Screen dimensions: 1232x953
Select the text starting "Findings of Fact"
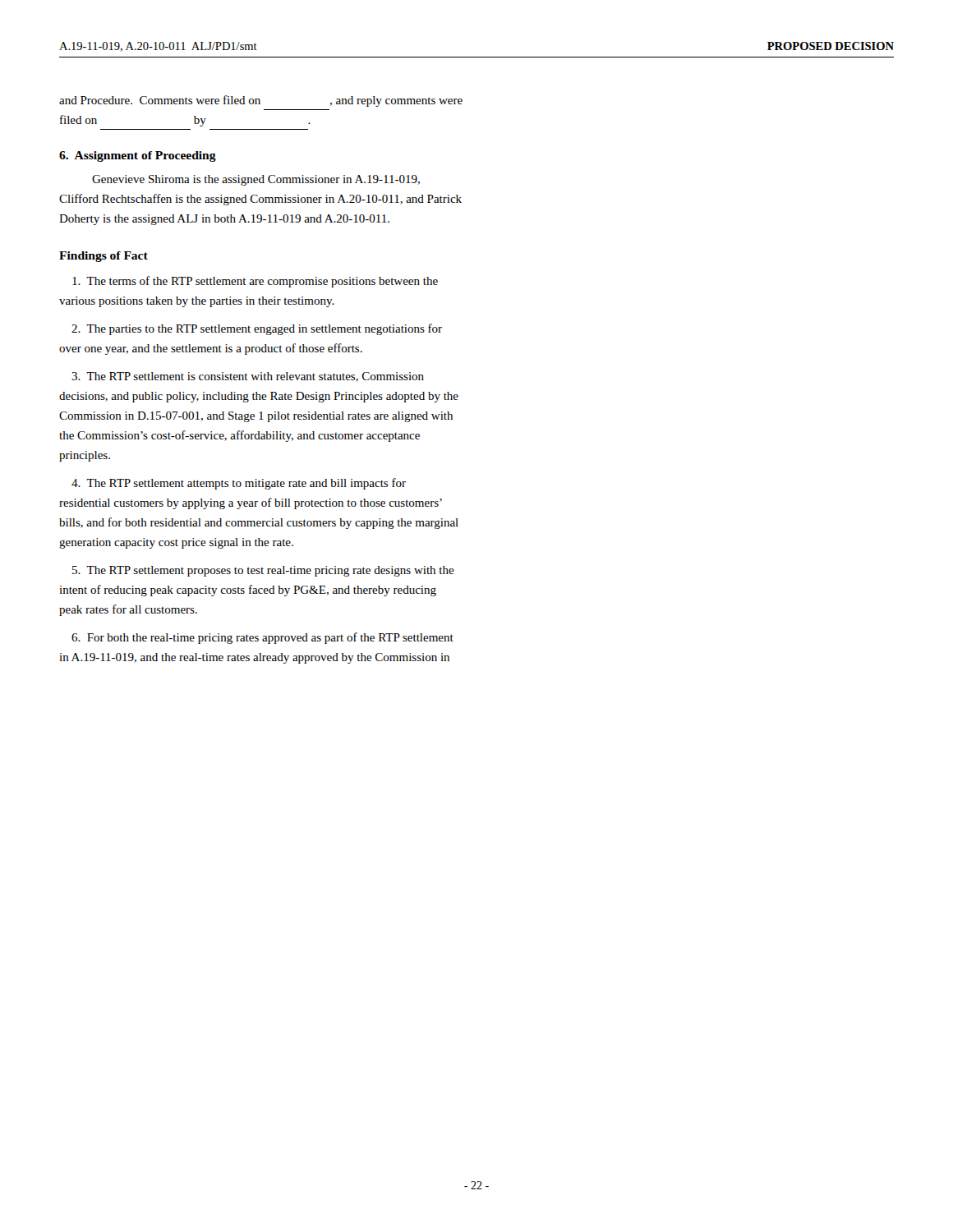click(103, 255)
